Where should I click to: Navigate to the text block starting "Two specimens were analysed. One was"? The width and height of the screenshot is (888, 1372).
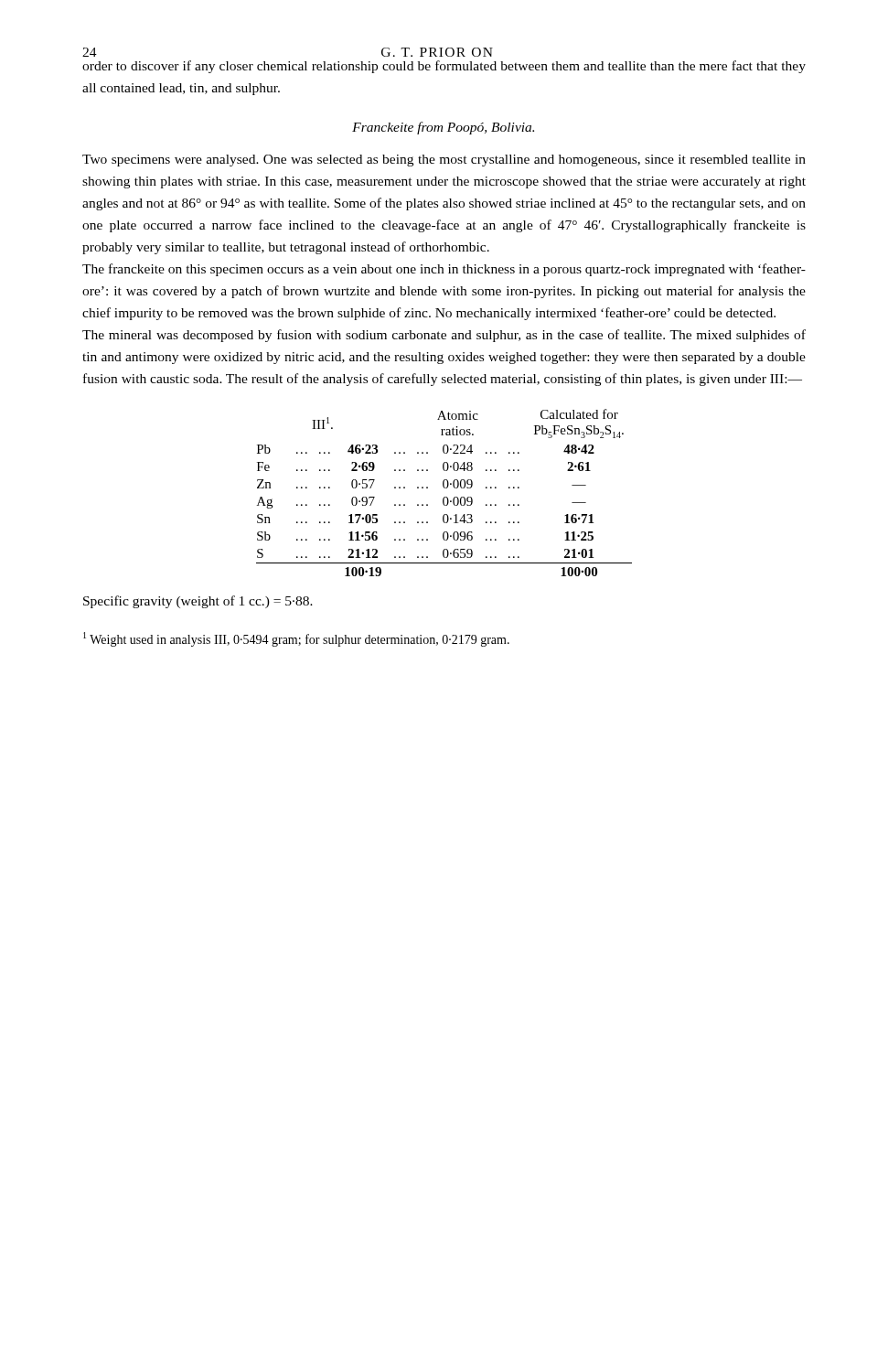click(444, 203)
